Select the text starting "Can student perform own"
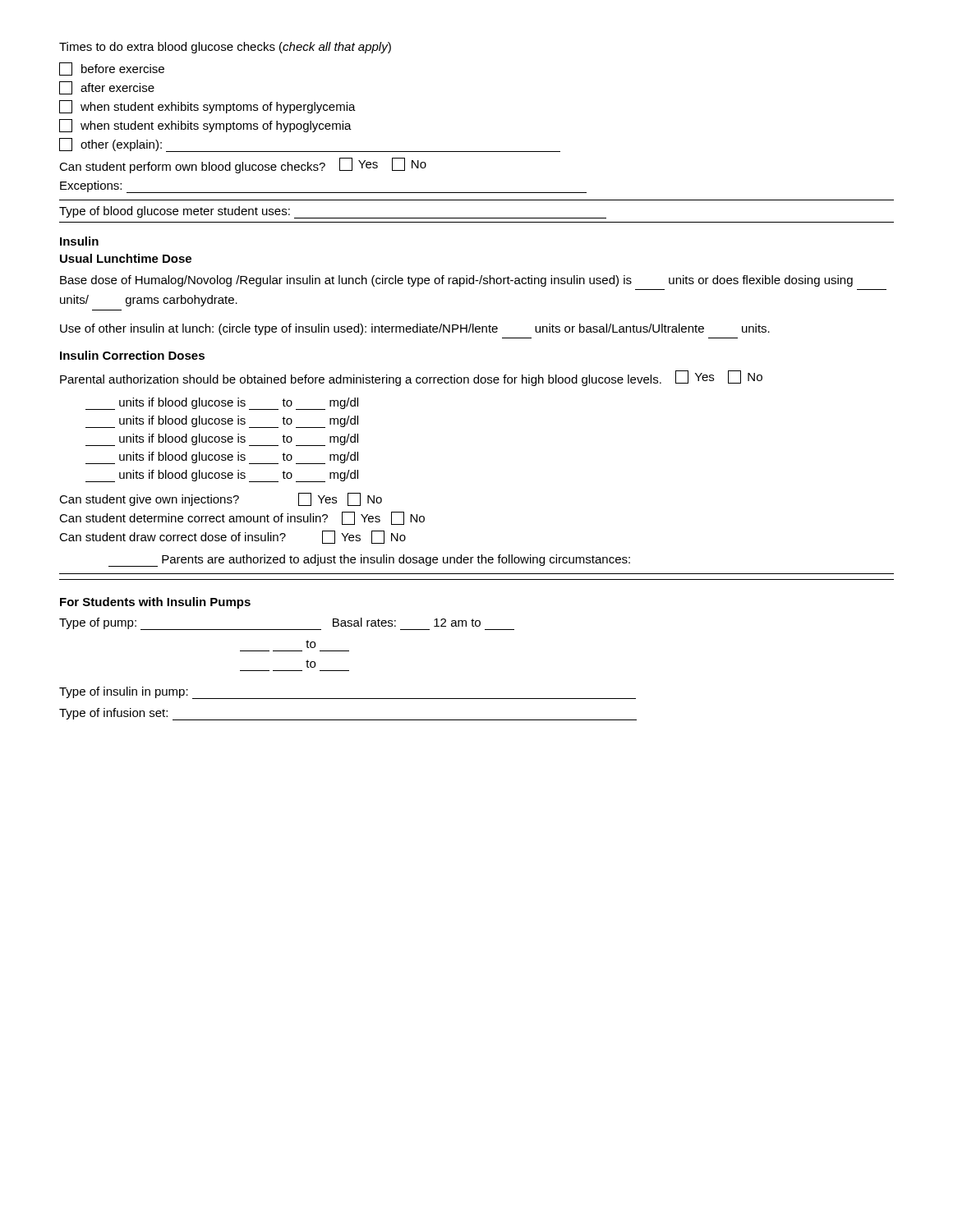This screenshot has width=953, height=1232. 243,165
